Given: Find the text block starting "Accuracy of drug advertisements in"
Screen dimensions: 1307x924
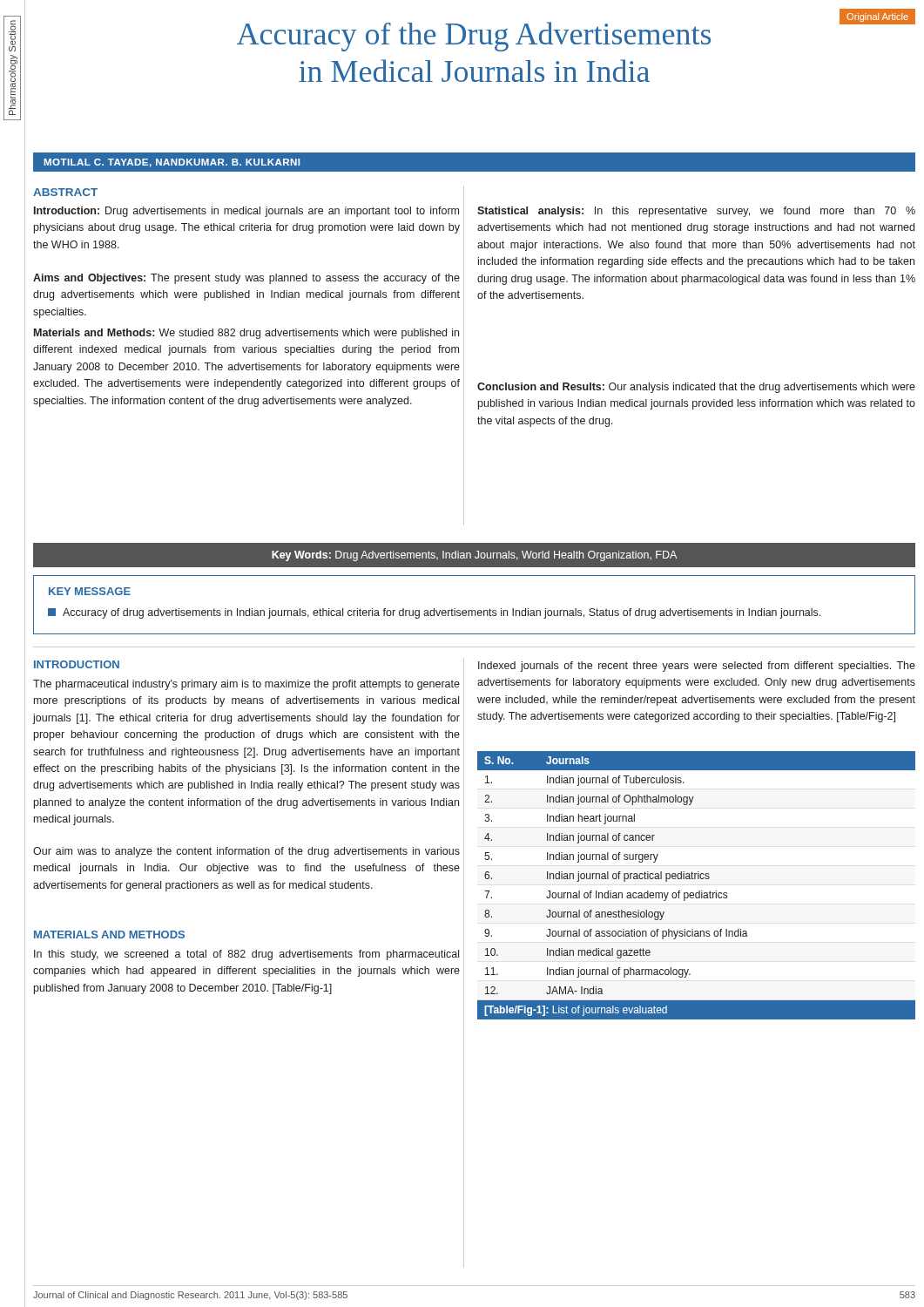Looking at the screenshot, I should pyautogui.click(x=435, y=613).
